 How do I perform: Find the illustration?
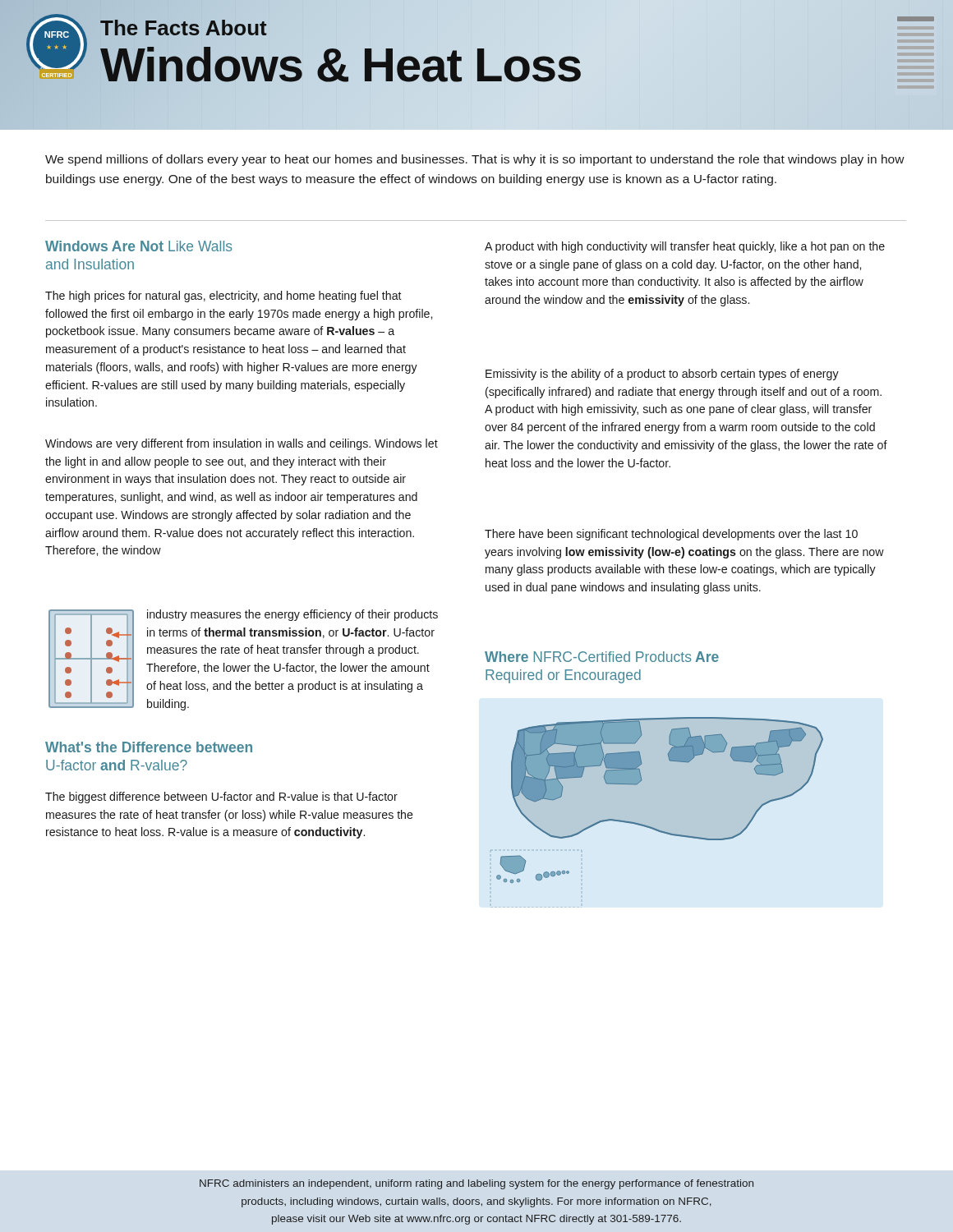click(x=91, y=659)
